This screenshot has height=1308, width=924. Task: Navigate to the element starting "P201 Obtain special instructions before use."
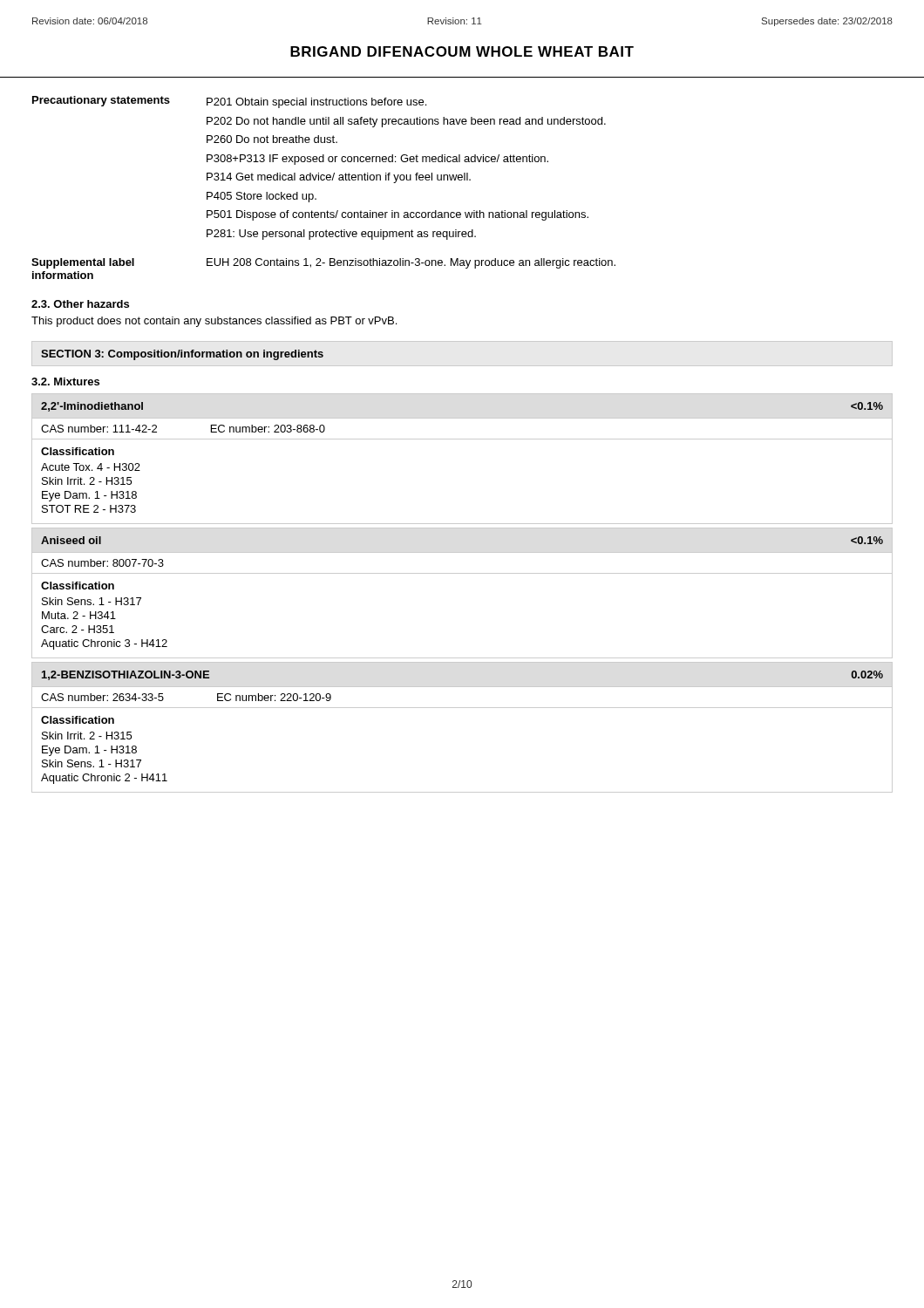(549, 167)
